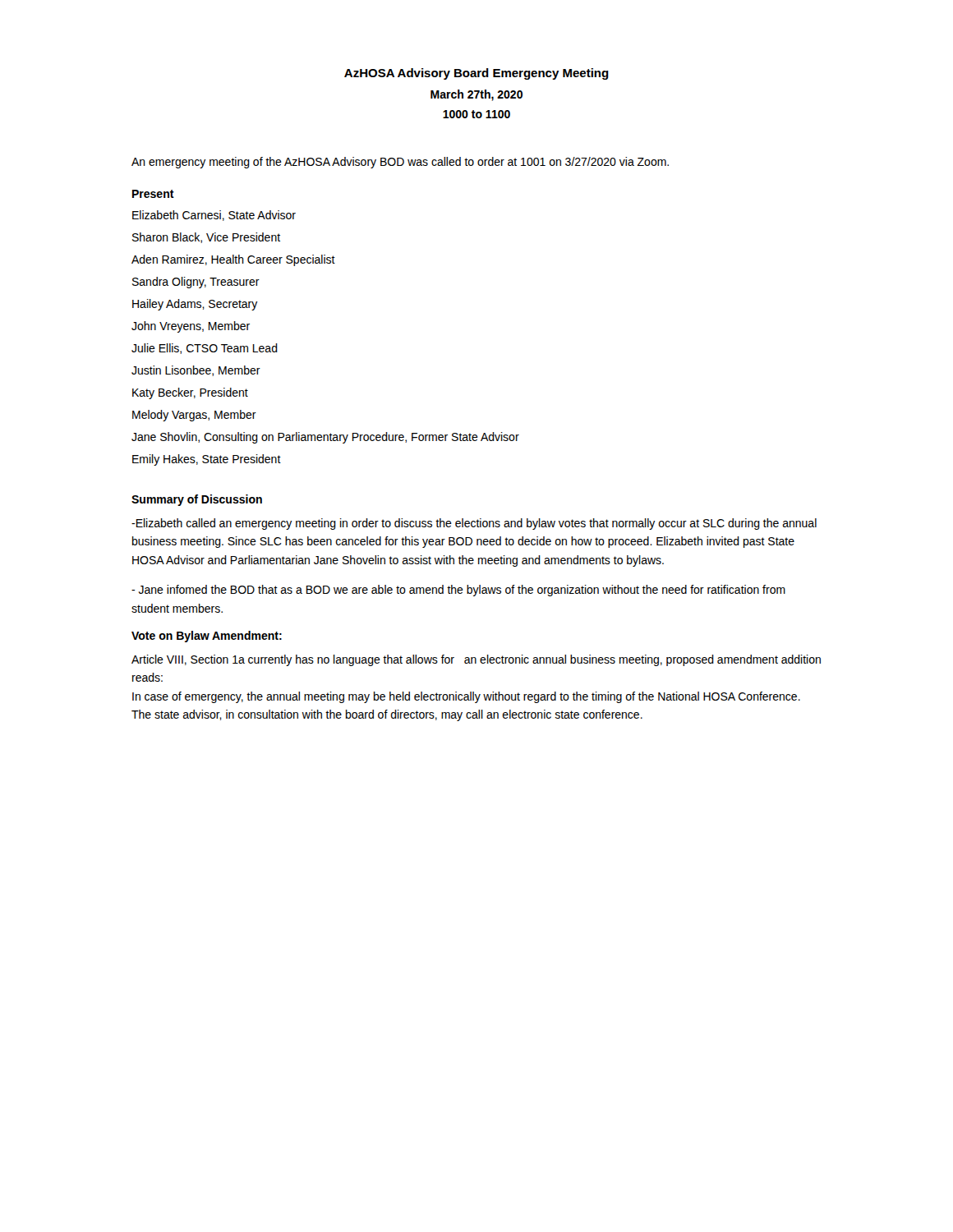Select the list item with the text "Melody Vargas, Member"

tap(194, 415)
